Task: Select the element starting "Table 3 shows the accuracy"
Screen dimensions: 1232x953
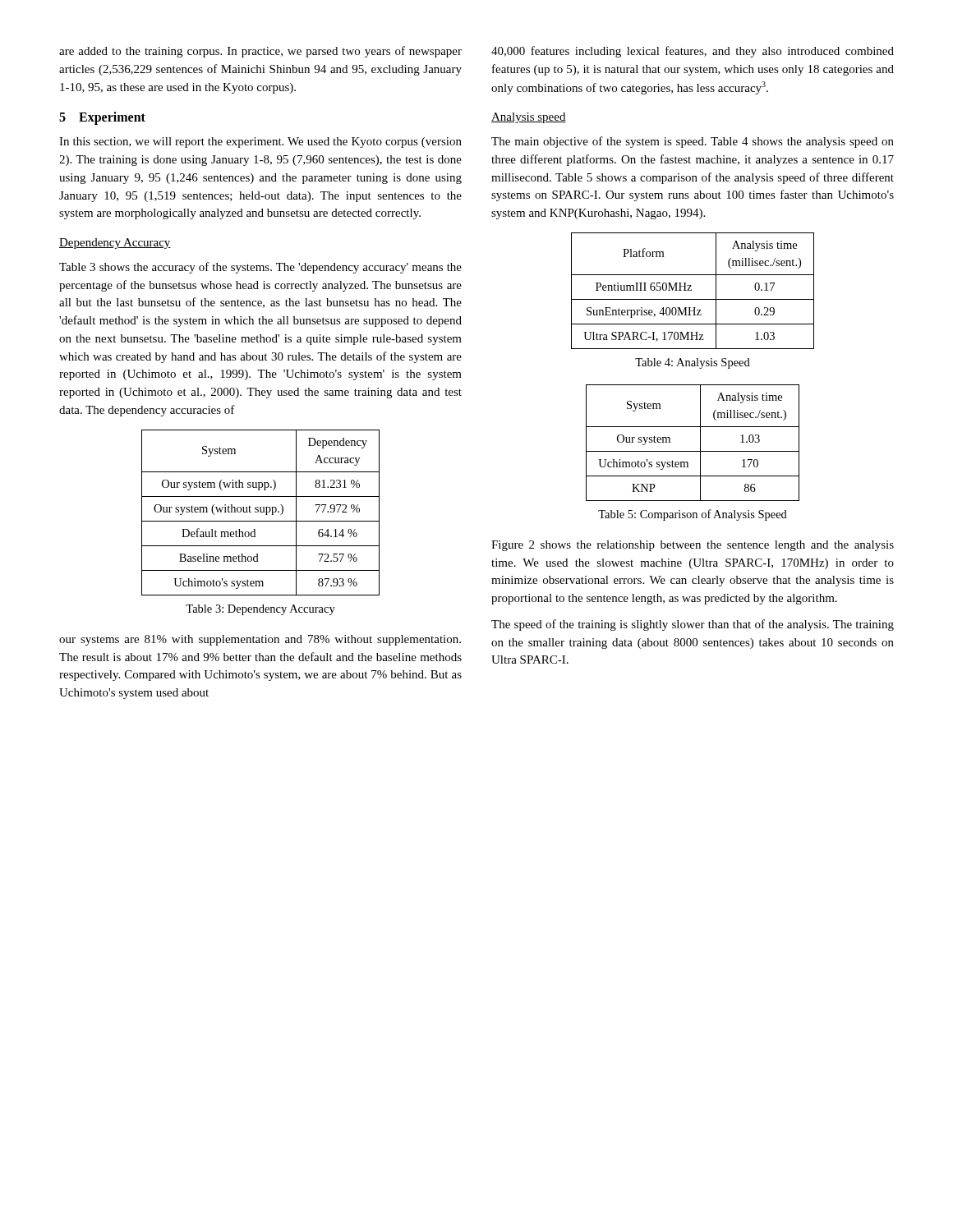Action: 260,339
